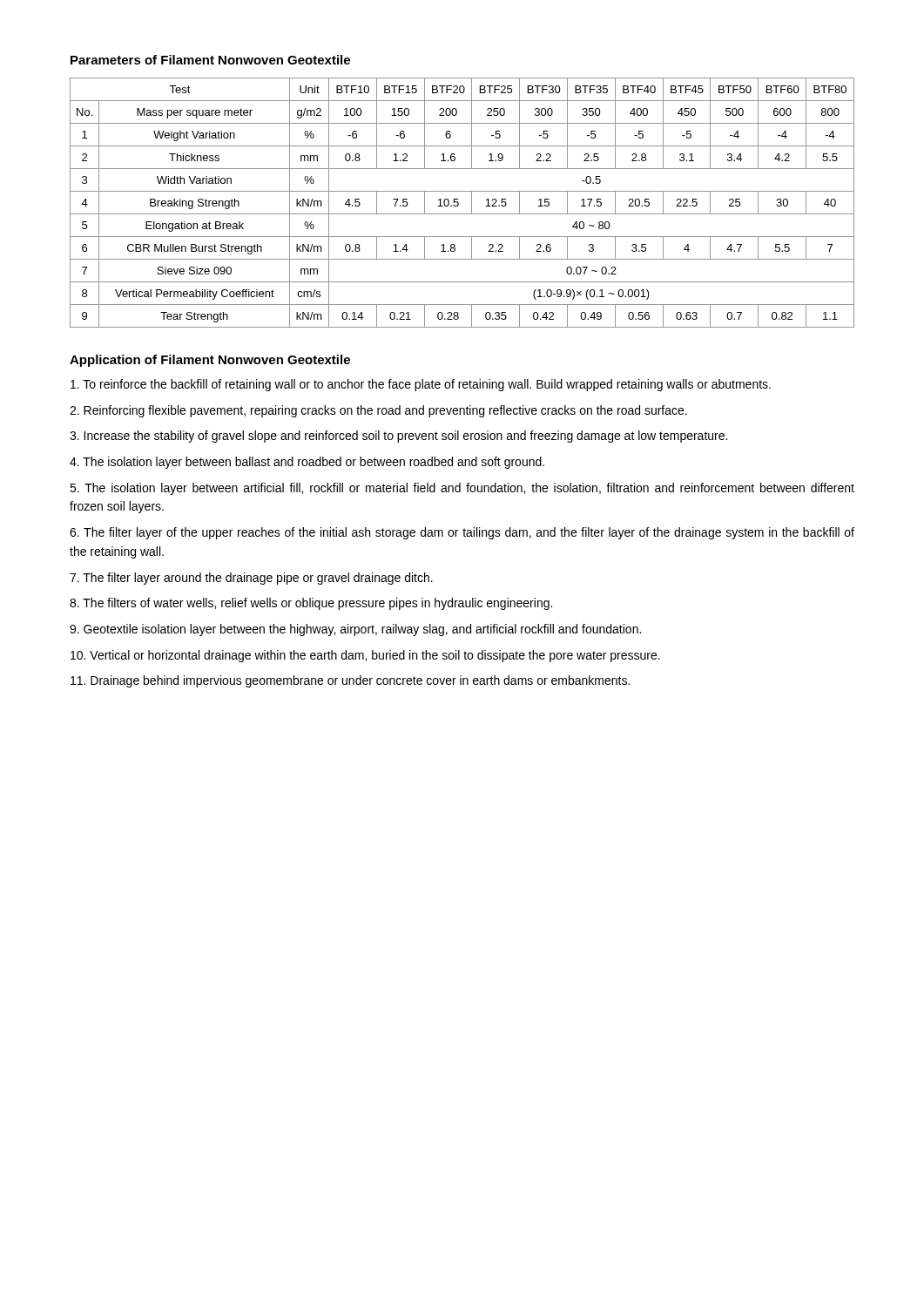
Task: Find the passage starting "11. Drainage behind"
Action: pos(350,681)
